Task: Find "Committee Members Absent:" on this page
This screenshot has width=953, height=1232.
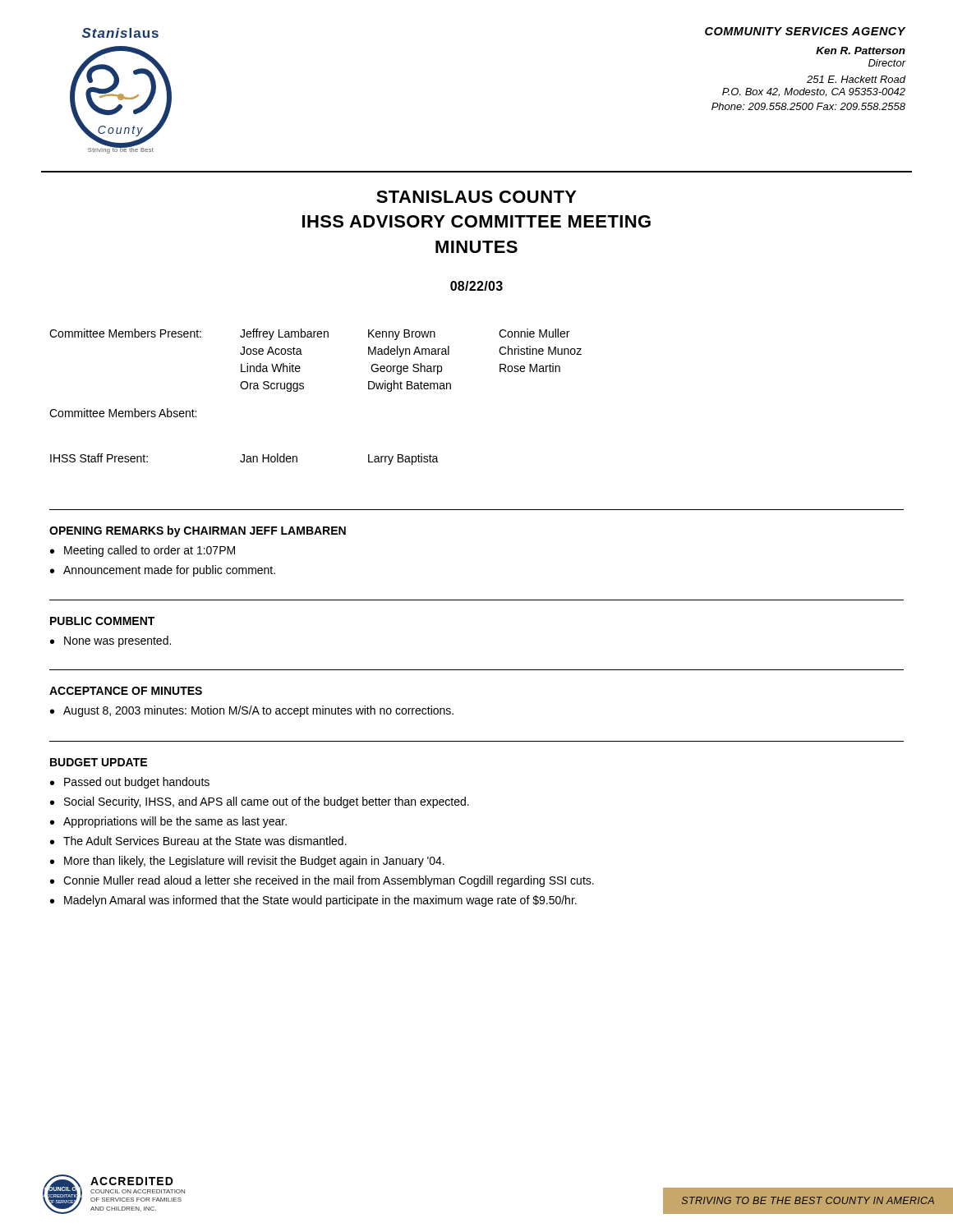Action: 123,413
